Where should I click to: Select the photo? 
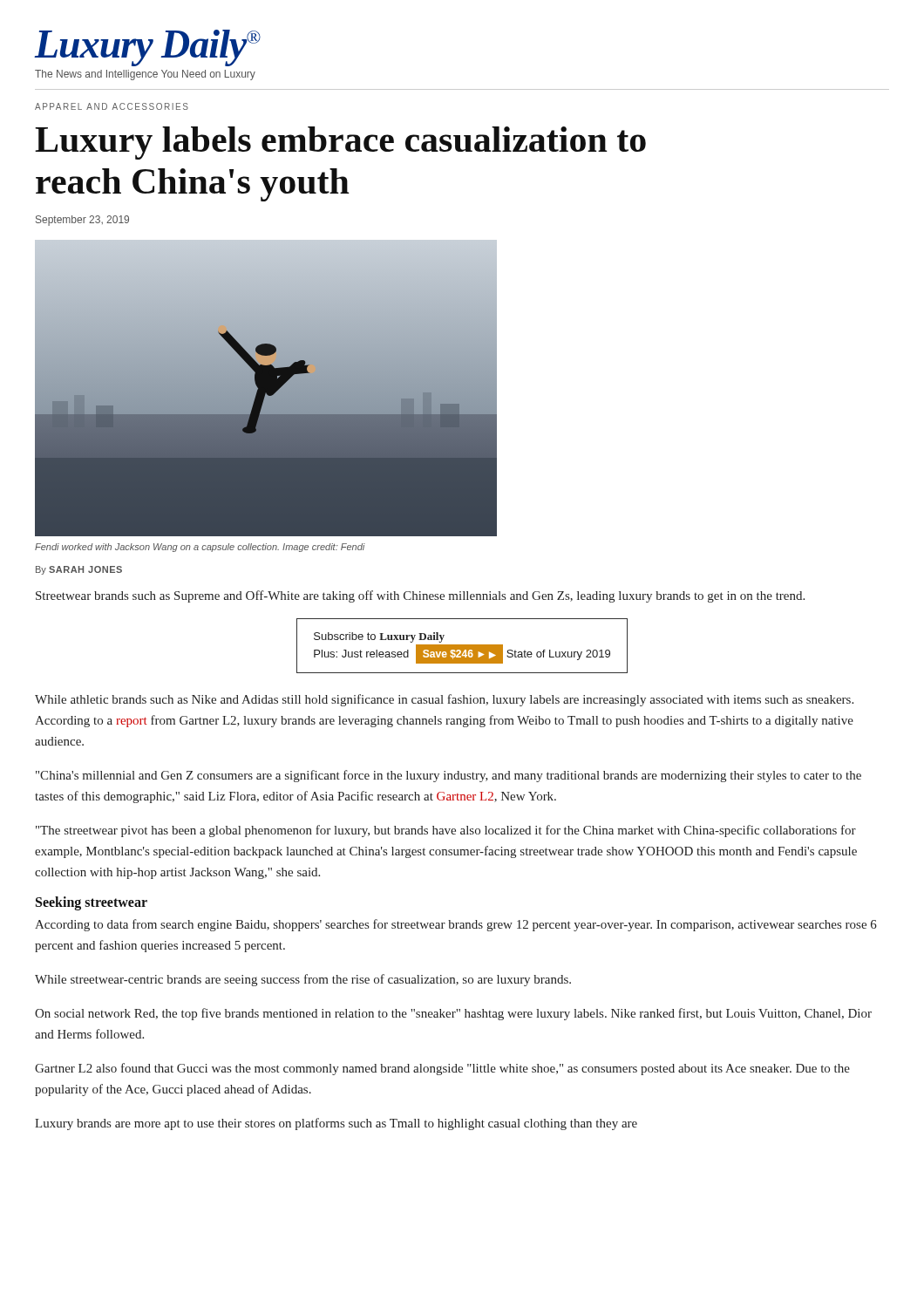point(266,388)
